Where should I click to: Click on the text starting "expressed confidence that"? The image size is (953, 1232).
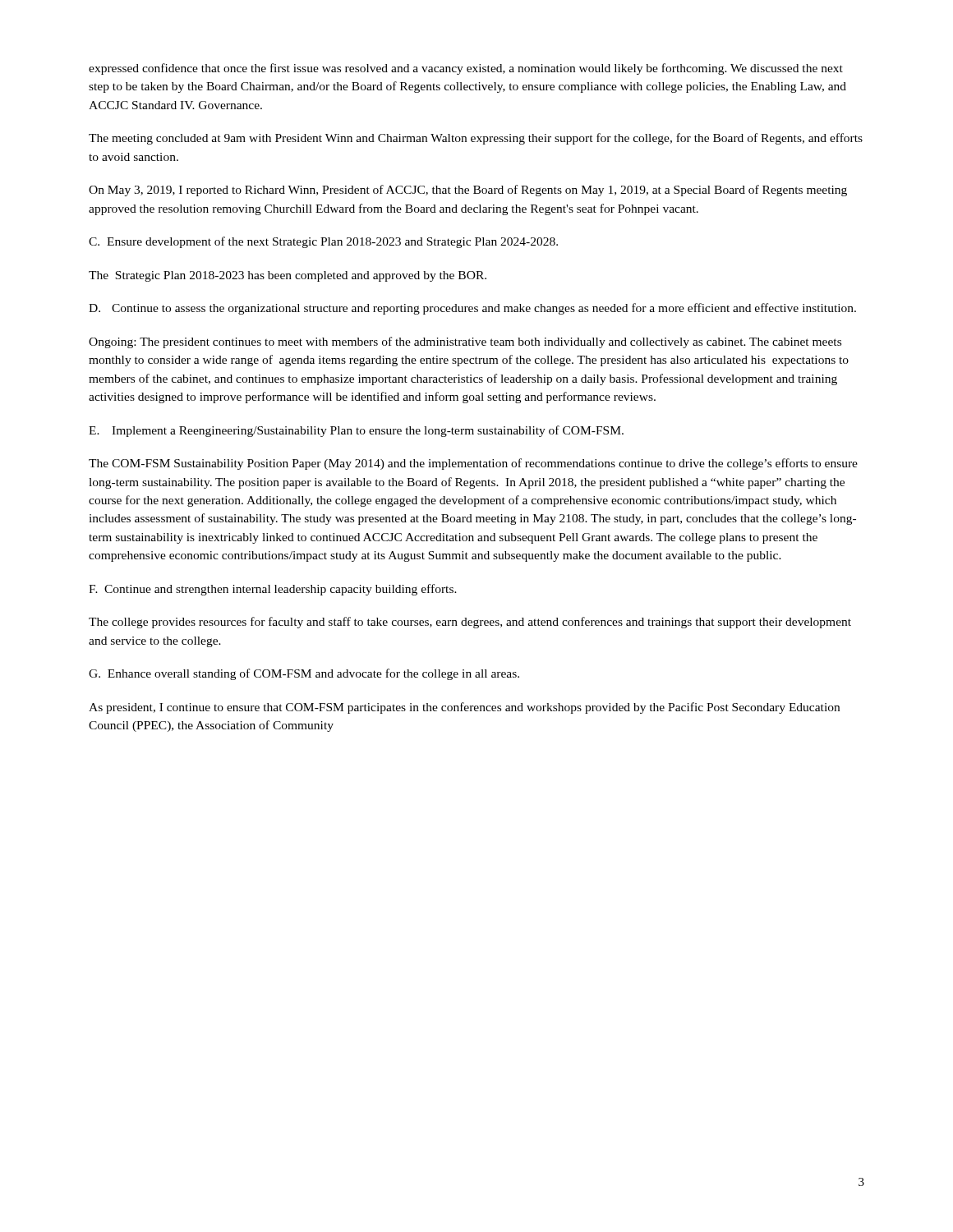click(467, 86)
